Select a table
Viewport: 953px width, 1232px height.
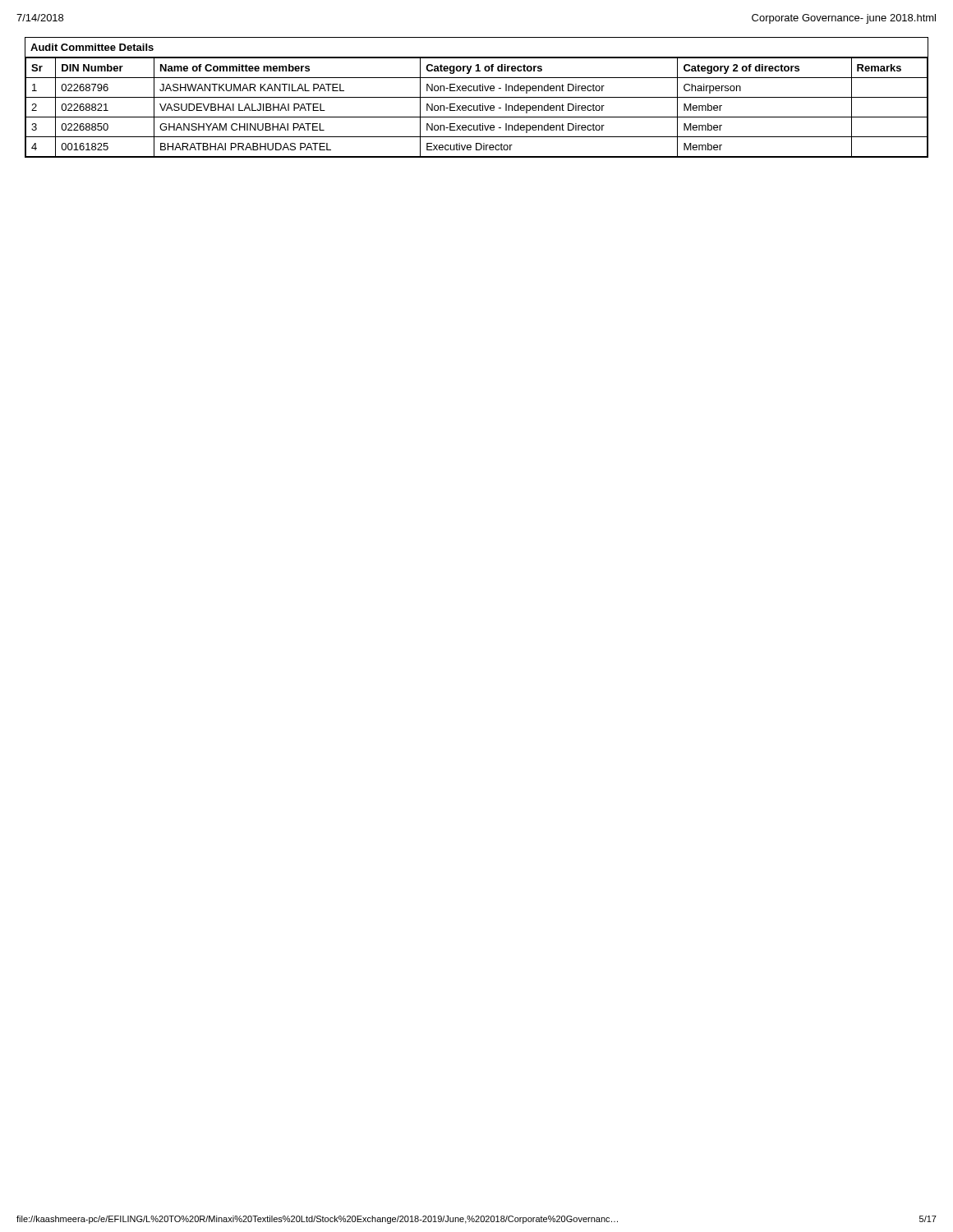pyautogui.click(x=476, y=97)
